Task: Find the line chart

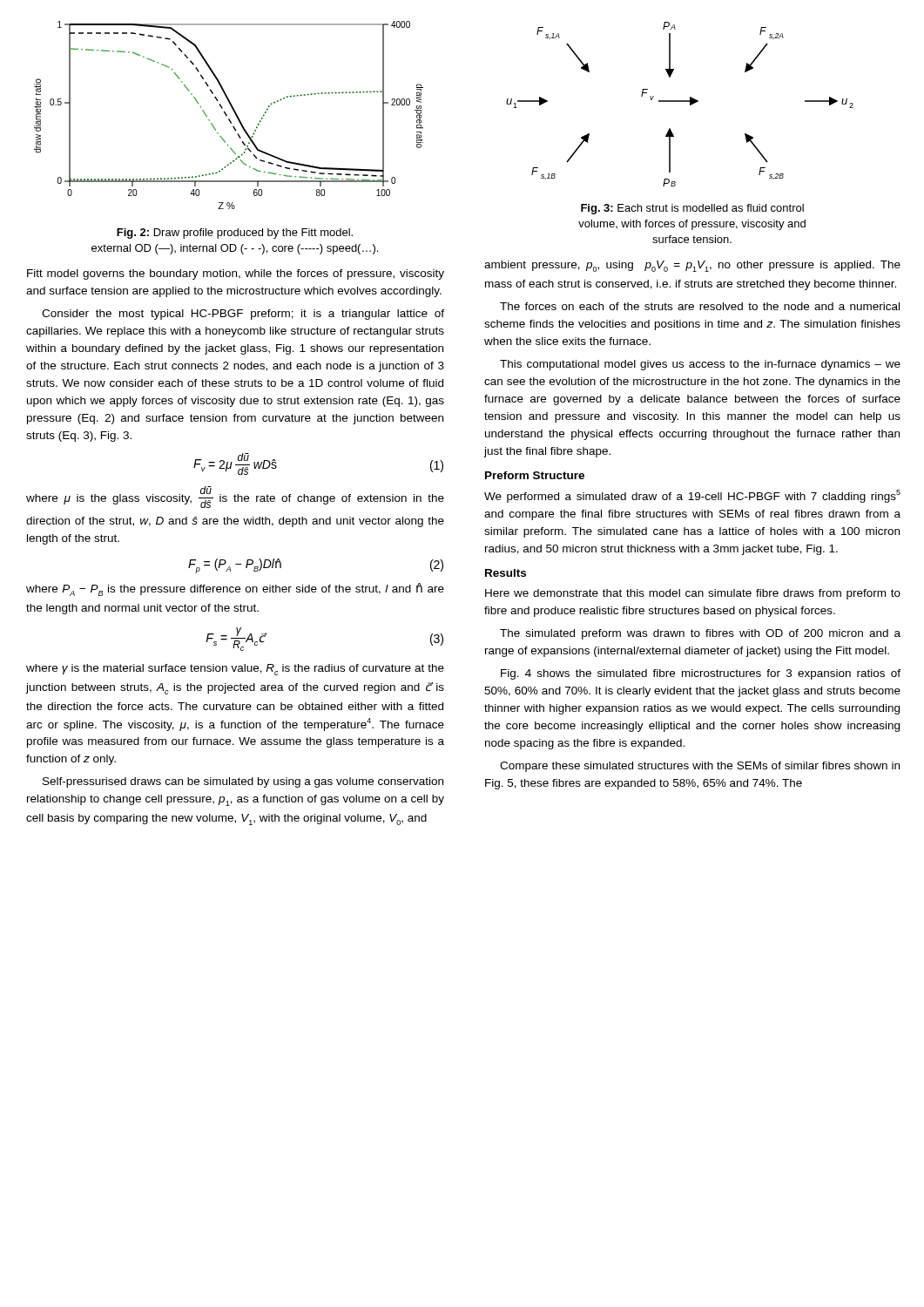Action: coord(226,118)
